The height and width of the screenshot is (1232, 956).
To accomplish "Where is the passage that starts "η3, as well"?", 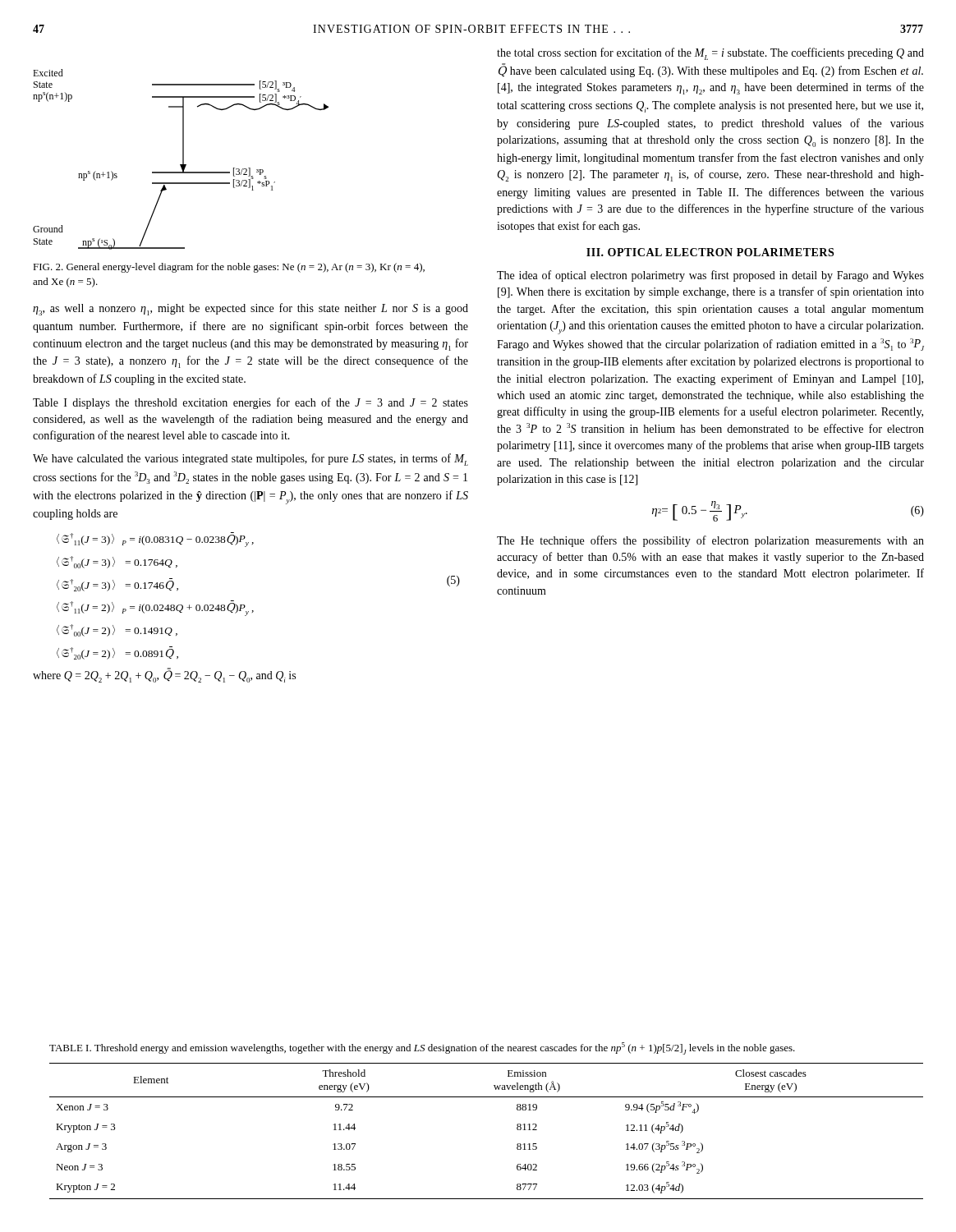I will [x=251, y=344].
